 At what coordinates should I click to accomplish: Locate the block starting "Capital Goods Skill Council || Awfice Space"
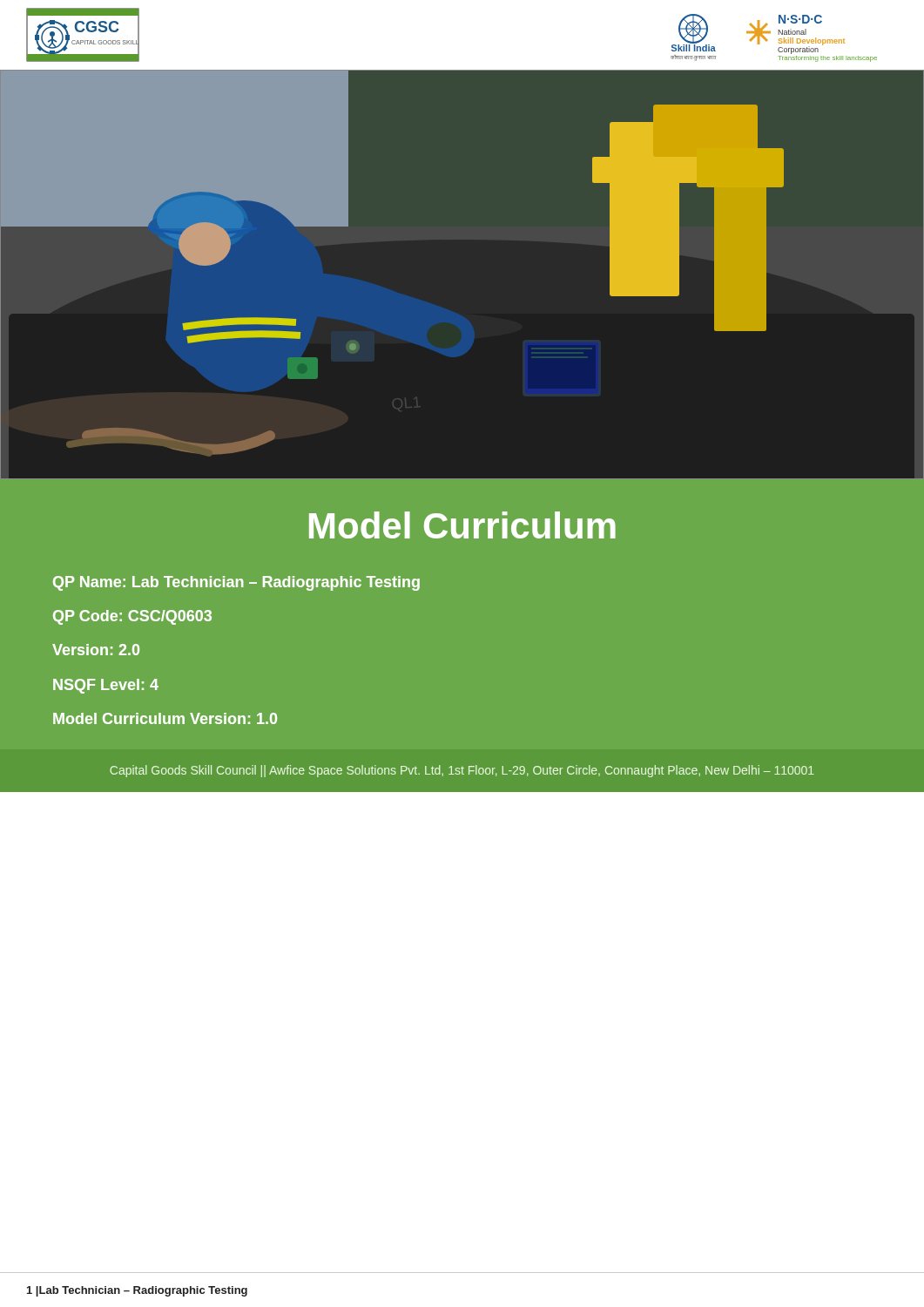(x=462, y=770)
